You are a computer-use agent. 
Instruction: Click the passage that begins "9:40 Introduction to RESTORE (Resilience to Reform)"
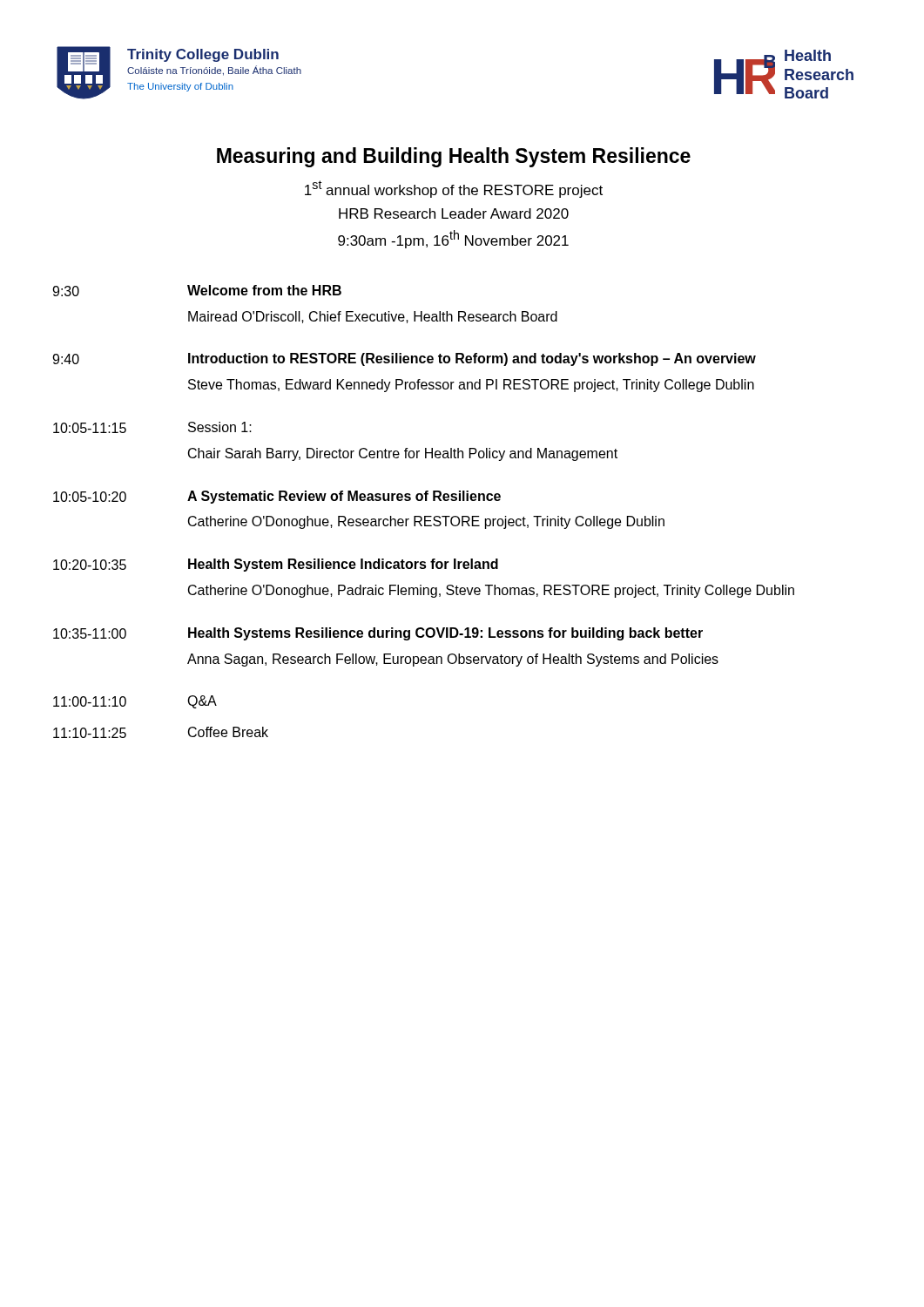tap(453, 360)
